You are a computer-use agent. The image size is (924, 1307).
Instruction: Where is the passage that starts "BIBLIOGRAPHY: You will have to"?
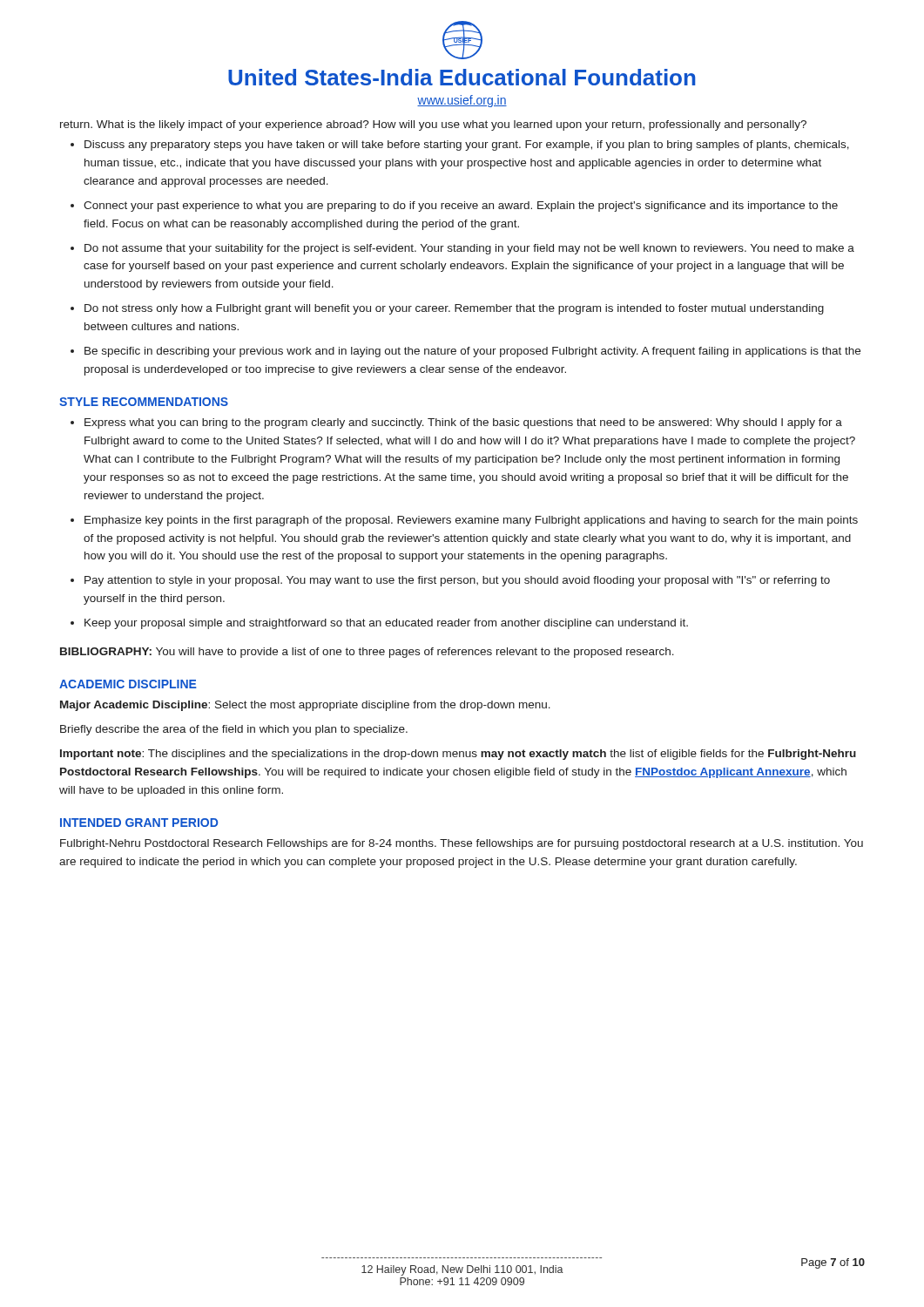click(367, 651)
